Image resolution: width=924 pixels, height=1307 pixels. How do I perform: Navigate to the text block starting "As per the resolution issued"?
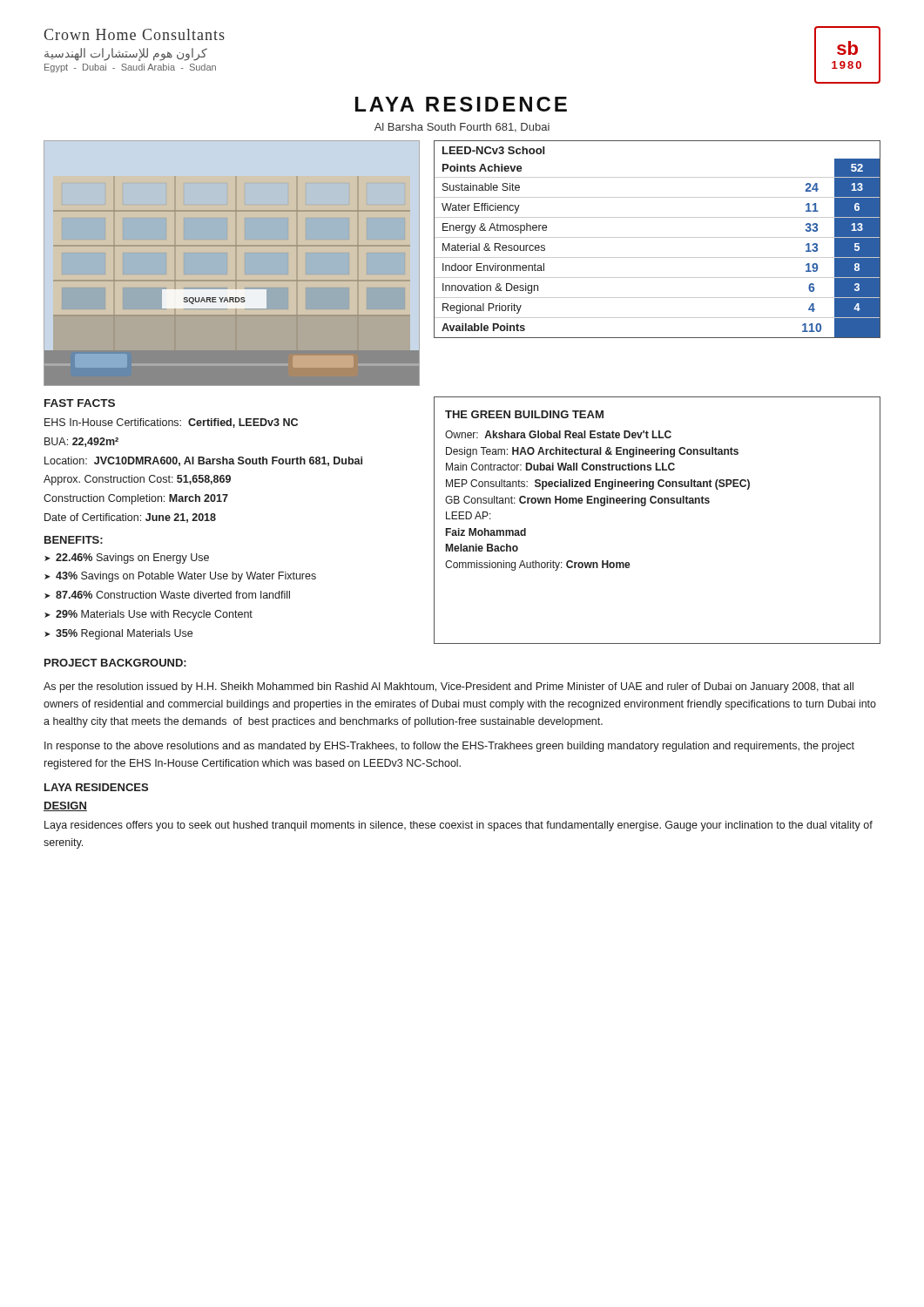click(x=462, y=725)
